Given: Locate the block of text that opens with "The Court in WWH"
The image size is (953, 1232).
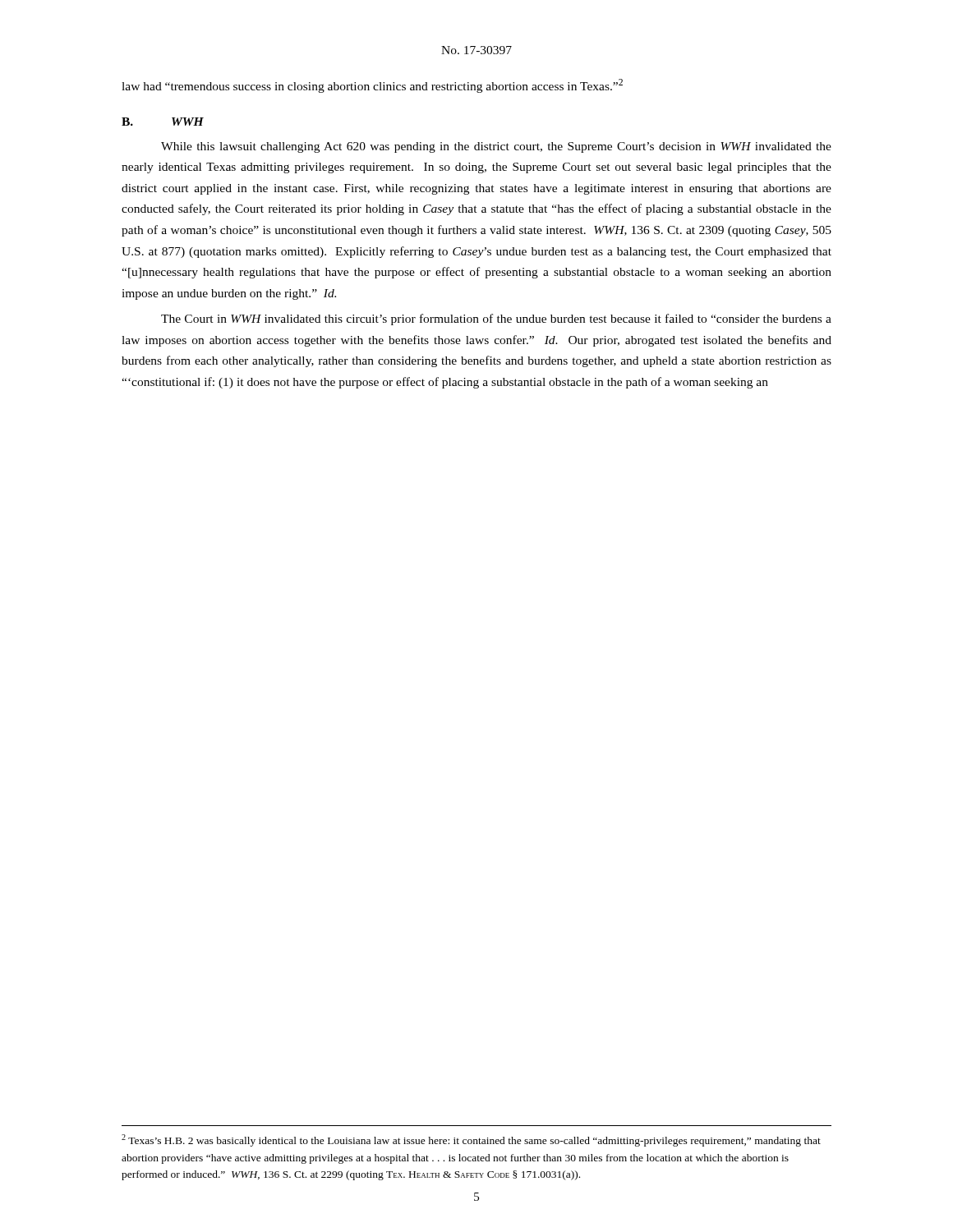Looking at the screenshot, I should click(x=476, y=350).
